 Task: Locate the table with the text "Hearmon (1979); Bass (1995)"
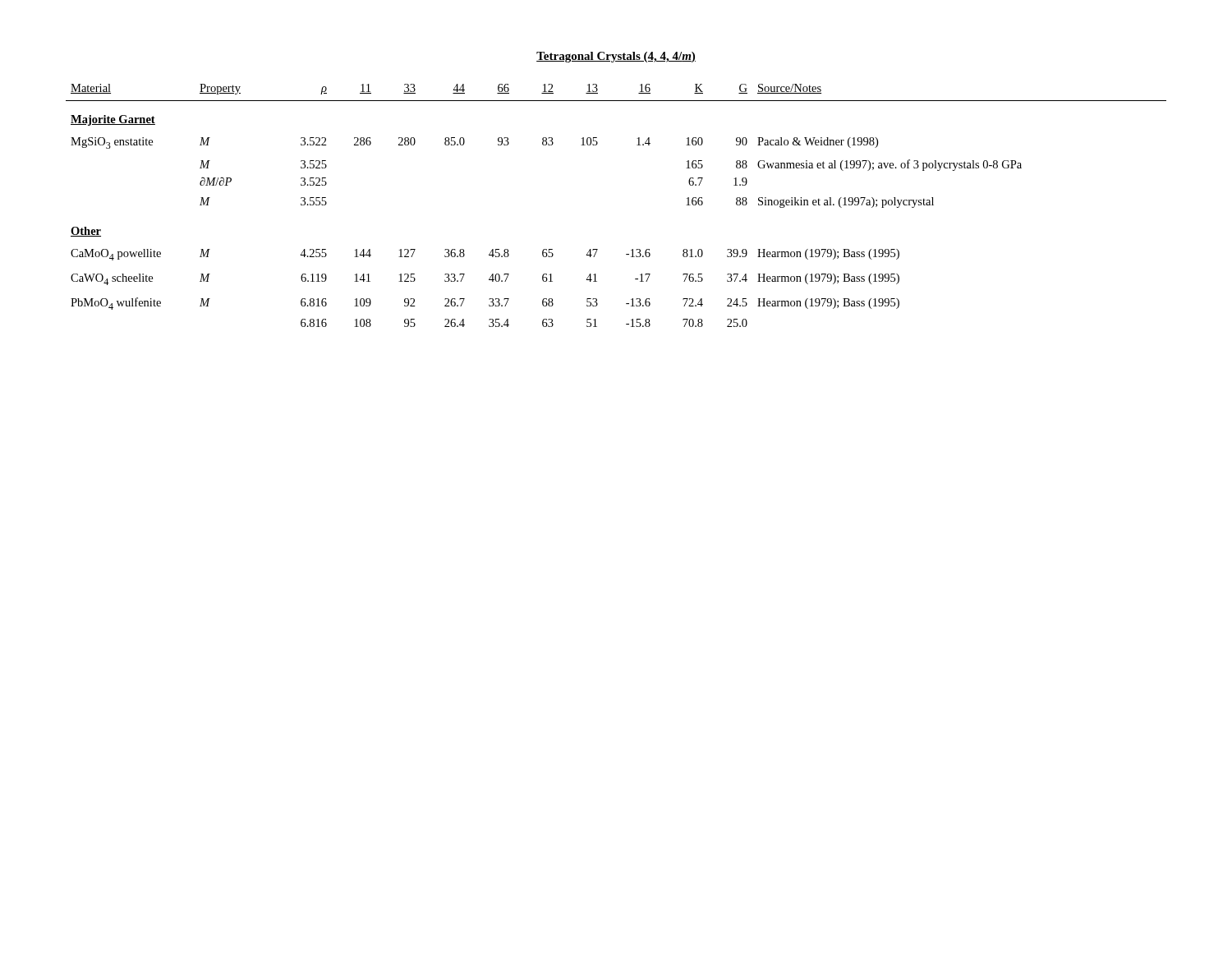[x=616, y=206]
